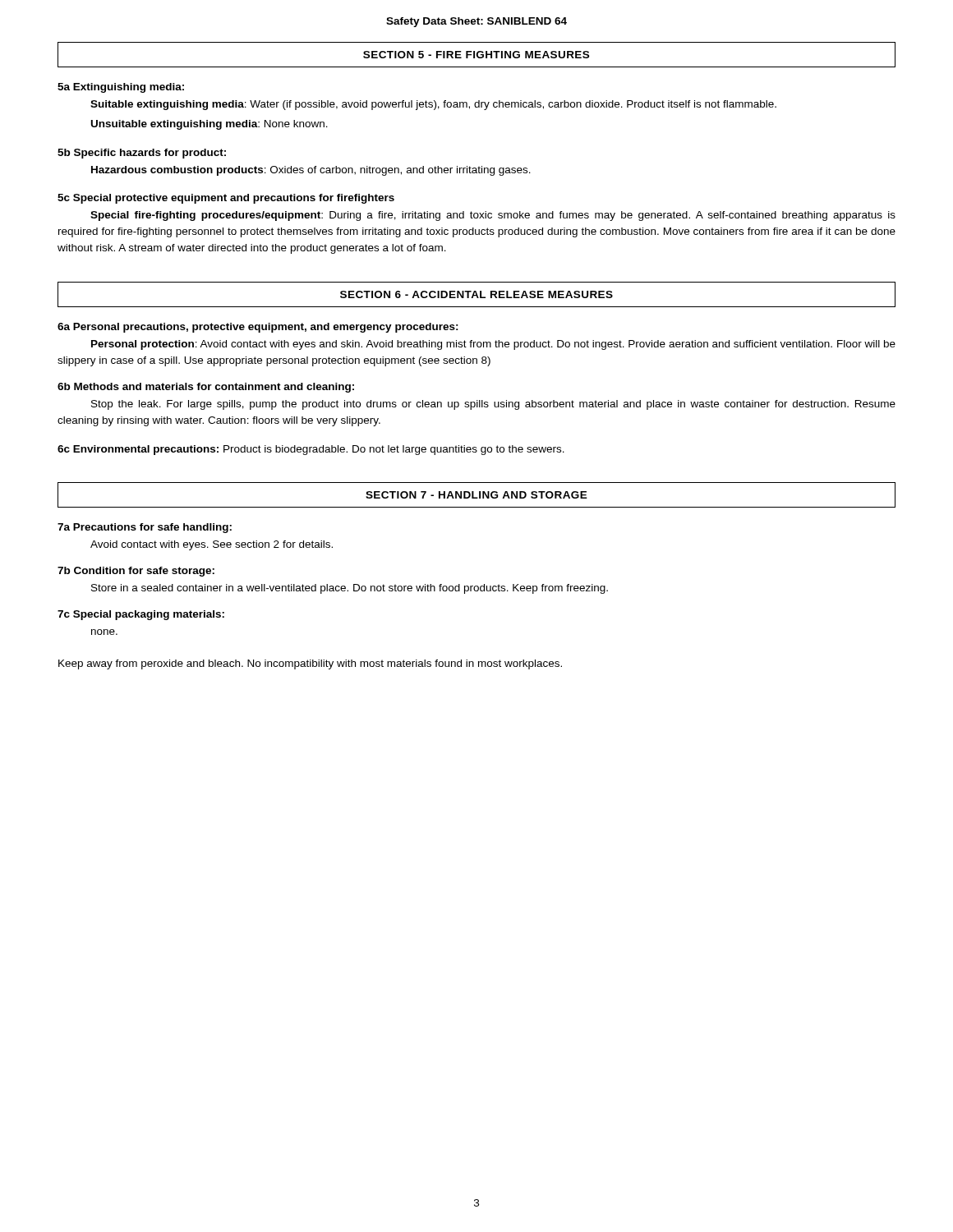The image size is (953, 1232).
Task: Locate the text block that says "Personal protection: Avoid contact with eyes and"
Action: (x=476, y=352)
